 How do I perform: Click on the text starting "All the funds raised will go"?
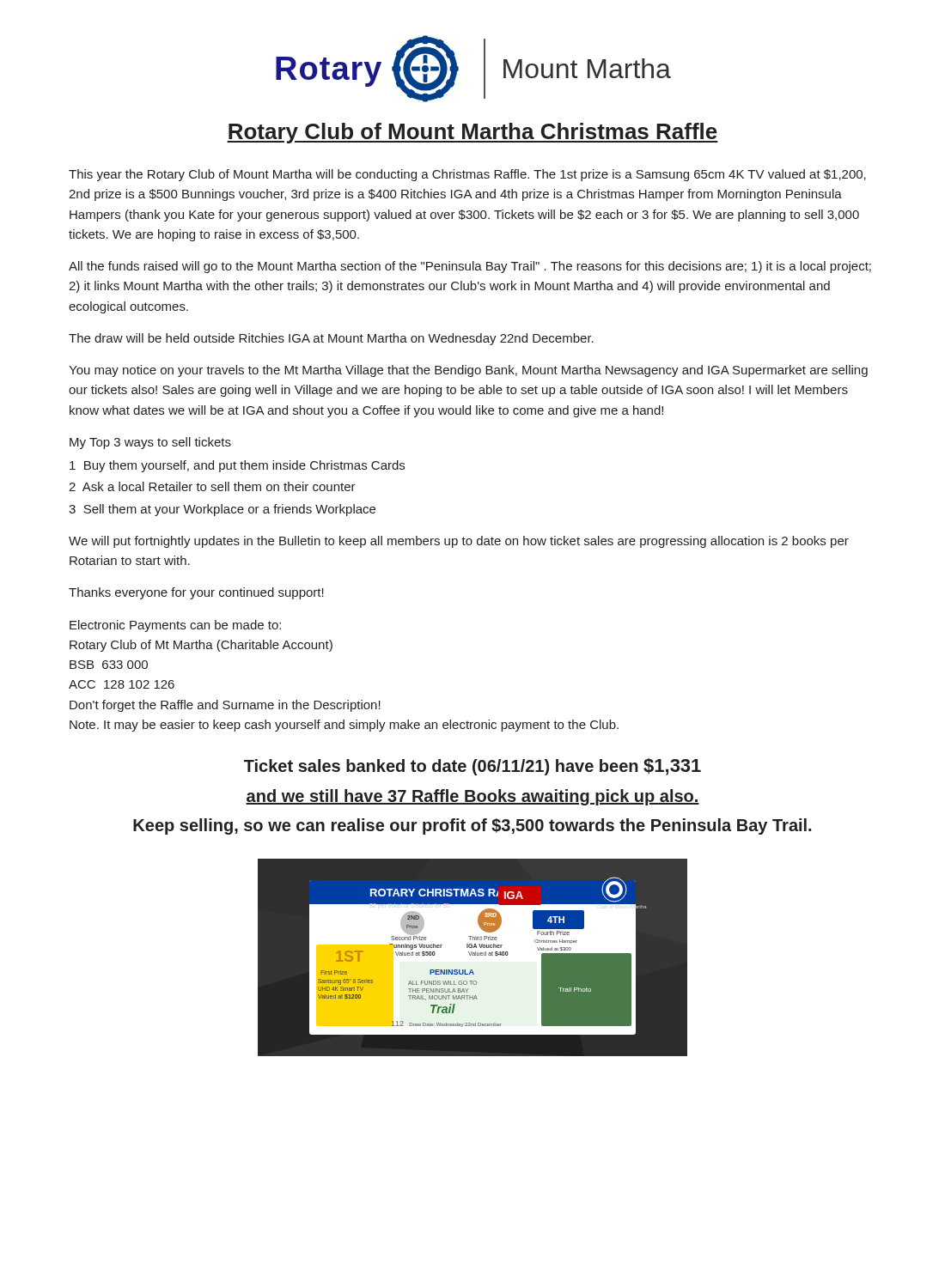pos(470,286)
